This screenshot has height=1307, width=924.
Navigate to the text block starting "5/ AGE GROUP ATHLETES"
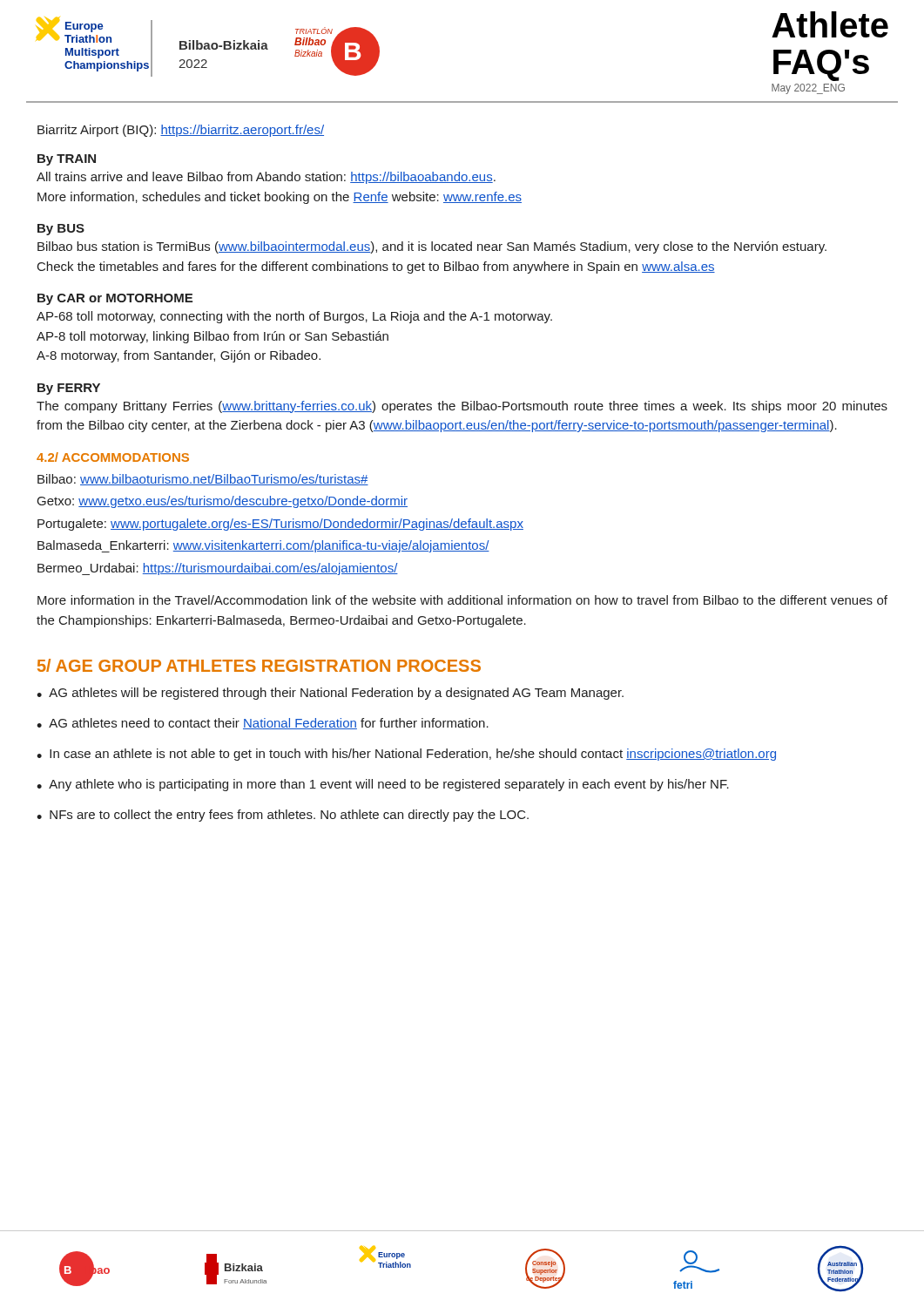(x=259, y=666)
